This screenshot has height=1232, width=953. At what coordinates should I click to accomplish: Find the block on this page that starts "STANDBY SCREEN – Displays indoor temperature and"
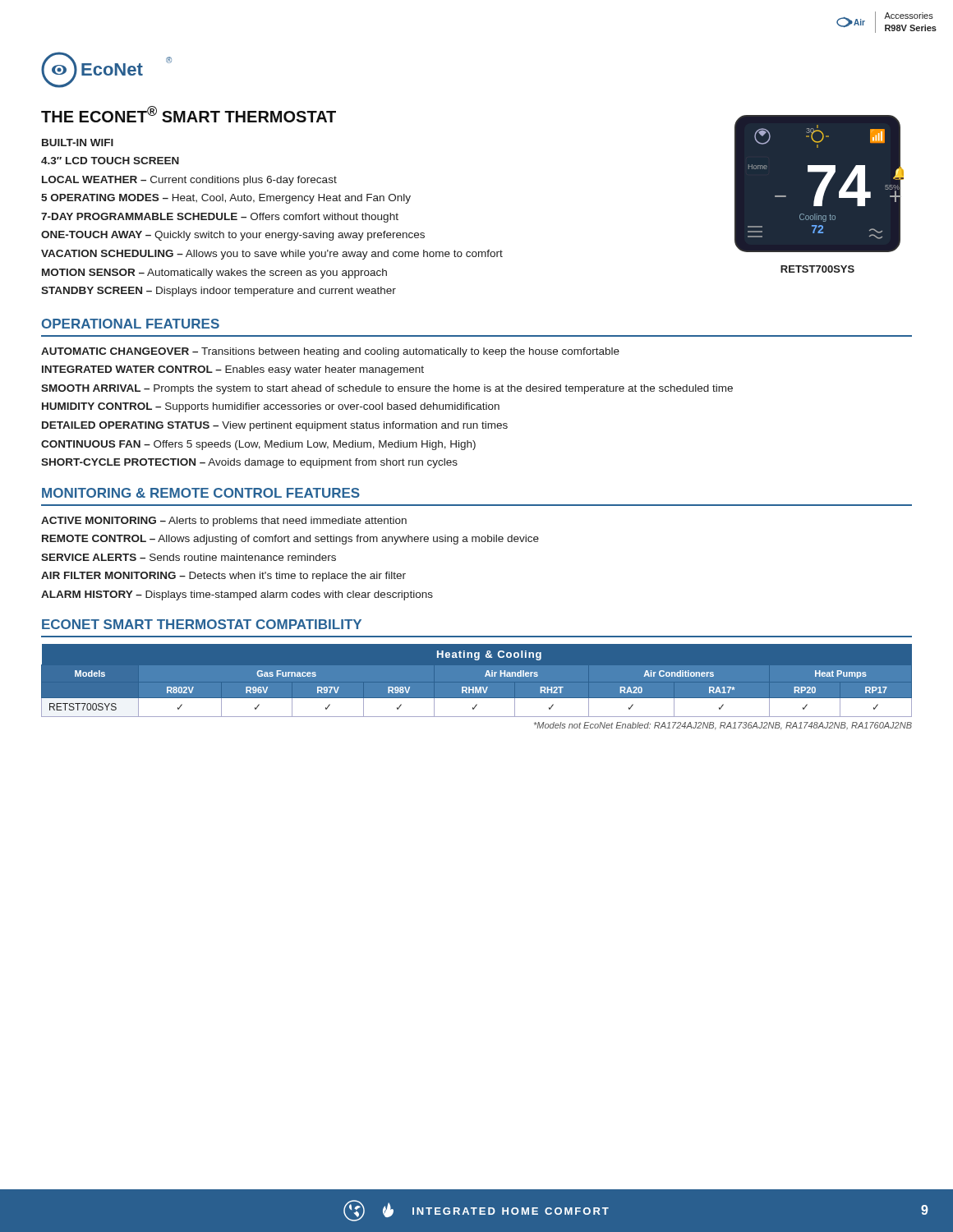(218, 291)
